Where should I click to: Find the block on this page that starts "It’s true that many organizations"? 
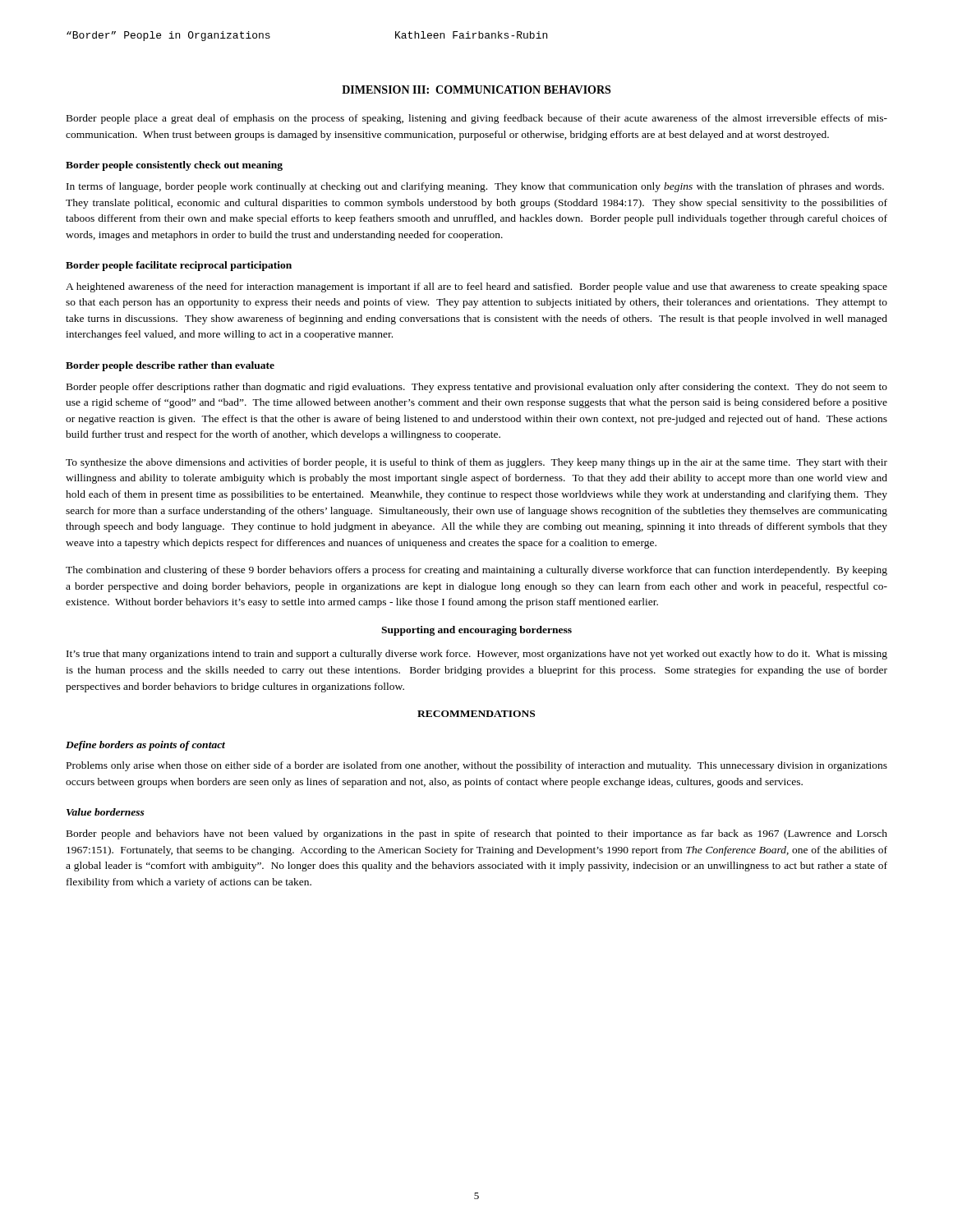coord(476,670)
